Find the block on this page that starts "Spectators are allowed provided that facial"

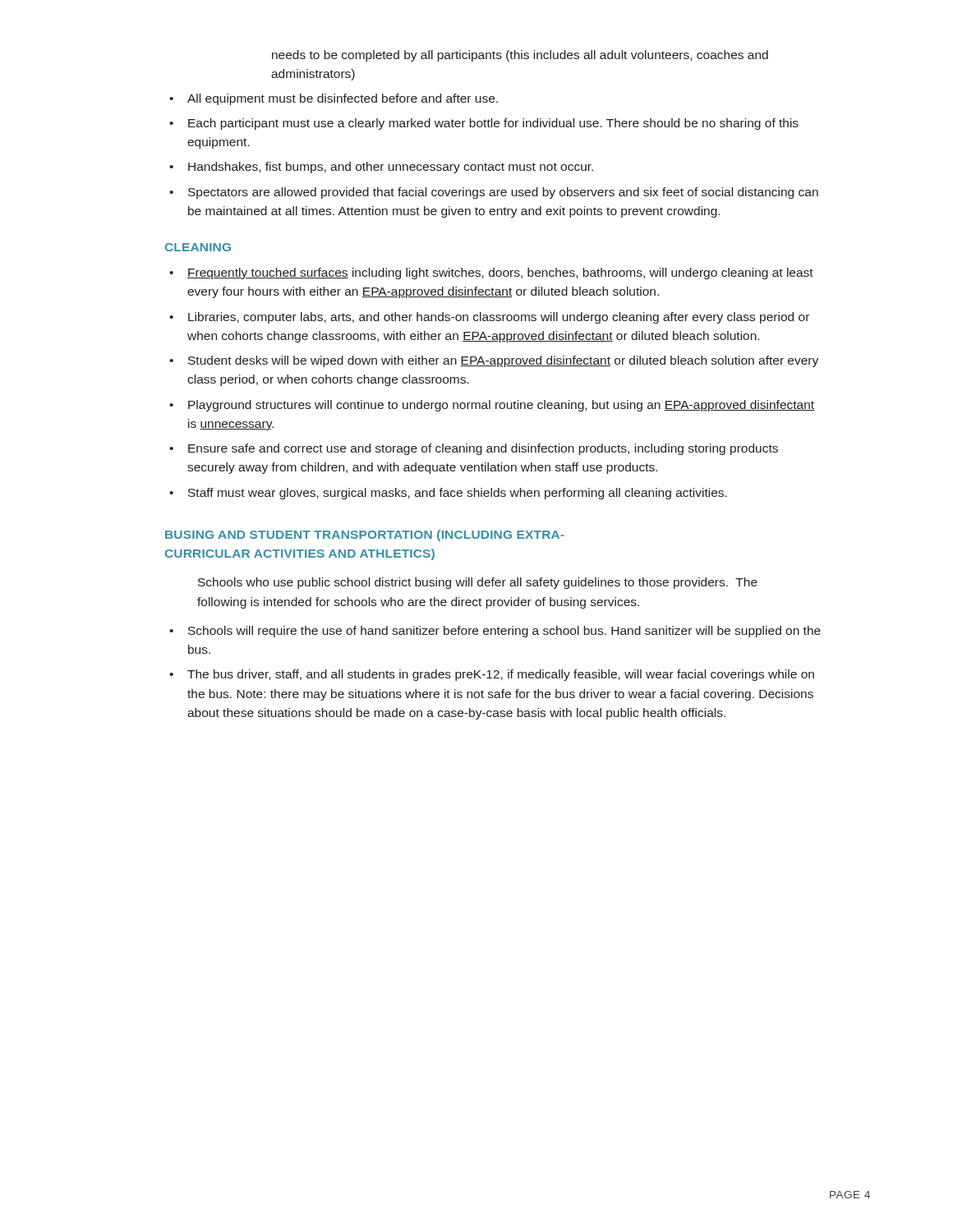503,201
